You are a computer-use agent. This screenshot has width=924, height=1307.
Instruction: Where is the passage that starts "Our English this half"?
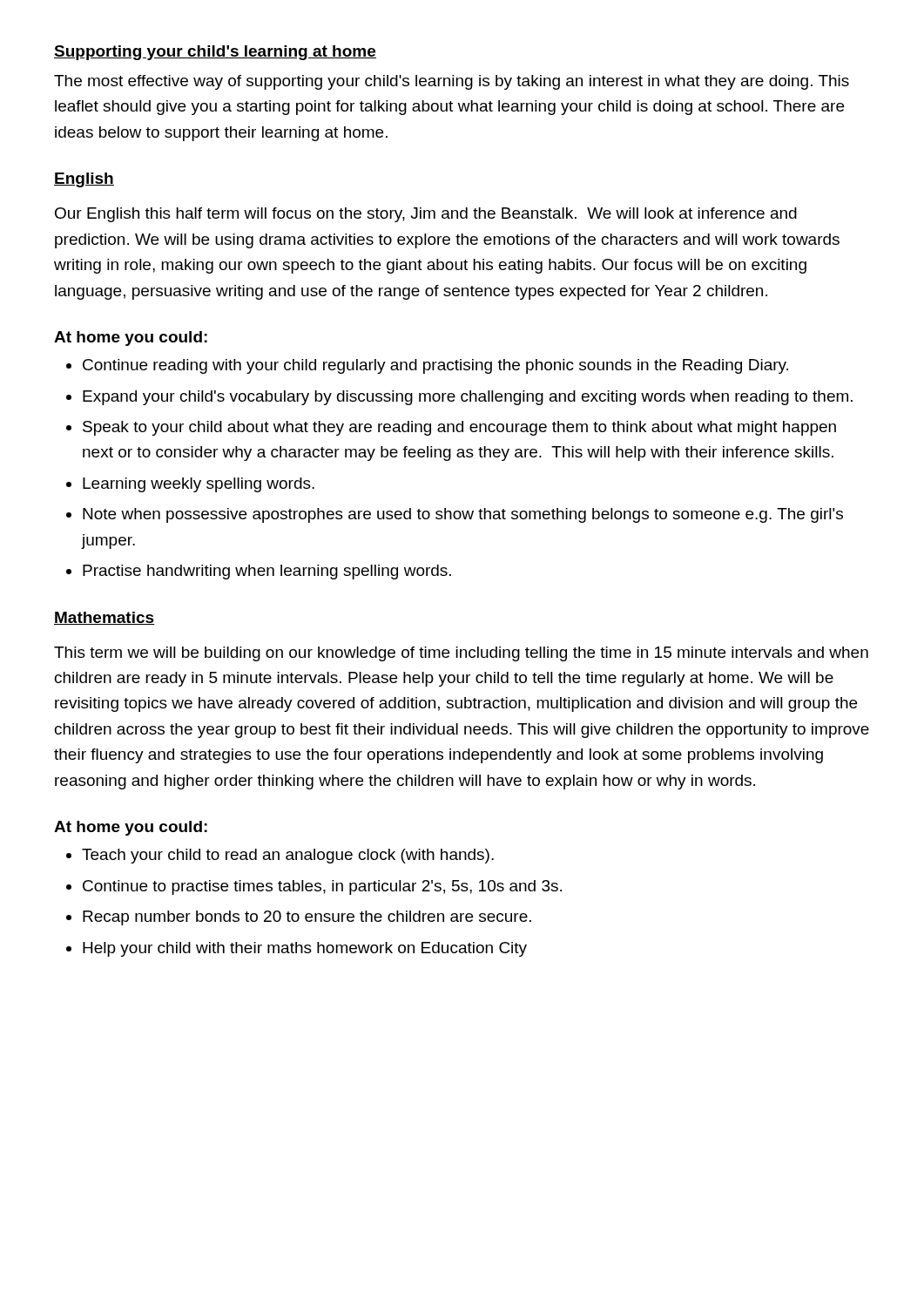[447, 252]
